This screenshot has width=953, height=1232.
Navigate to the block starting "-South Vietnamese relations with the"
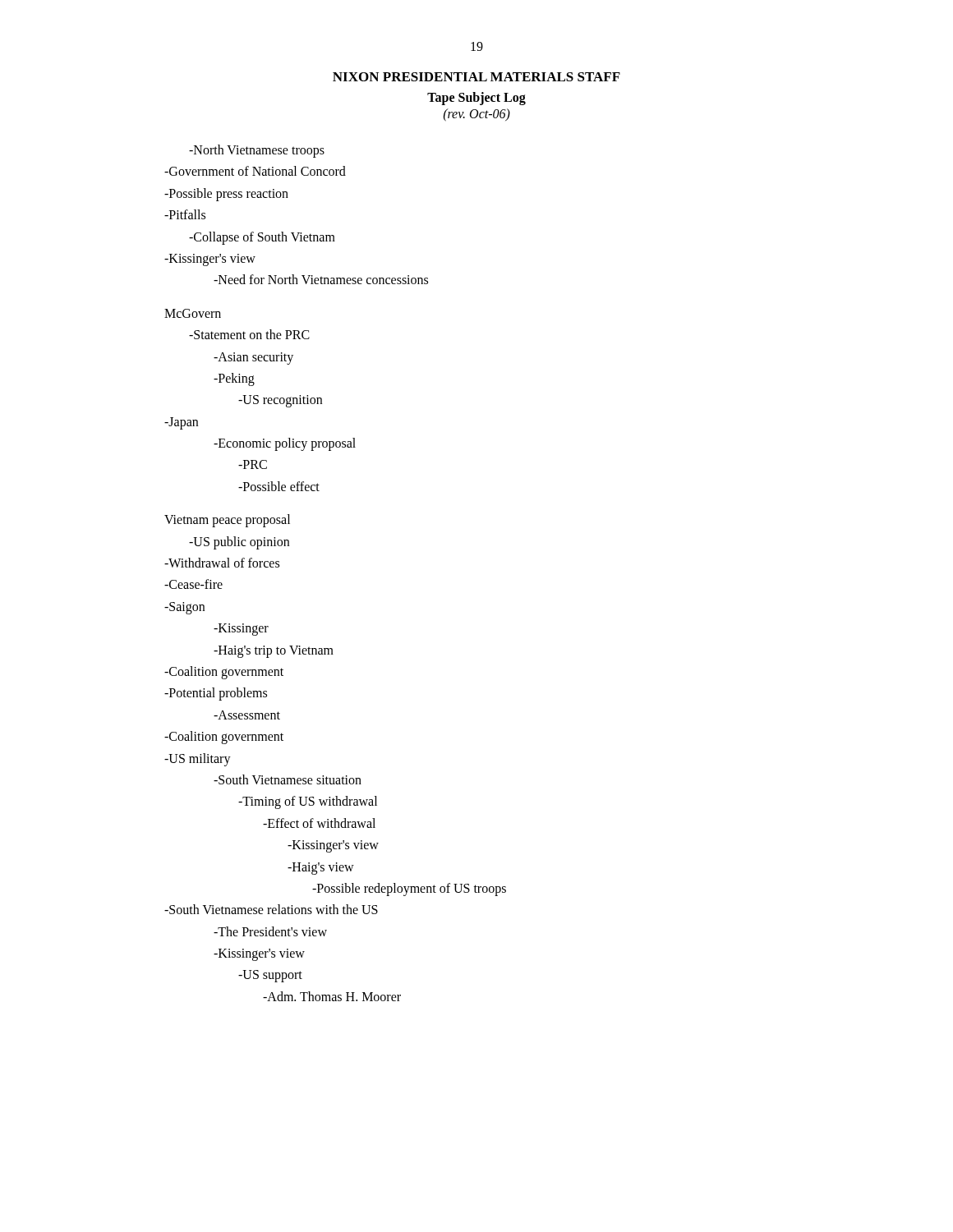271,910
